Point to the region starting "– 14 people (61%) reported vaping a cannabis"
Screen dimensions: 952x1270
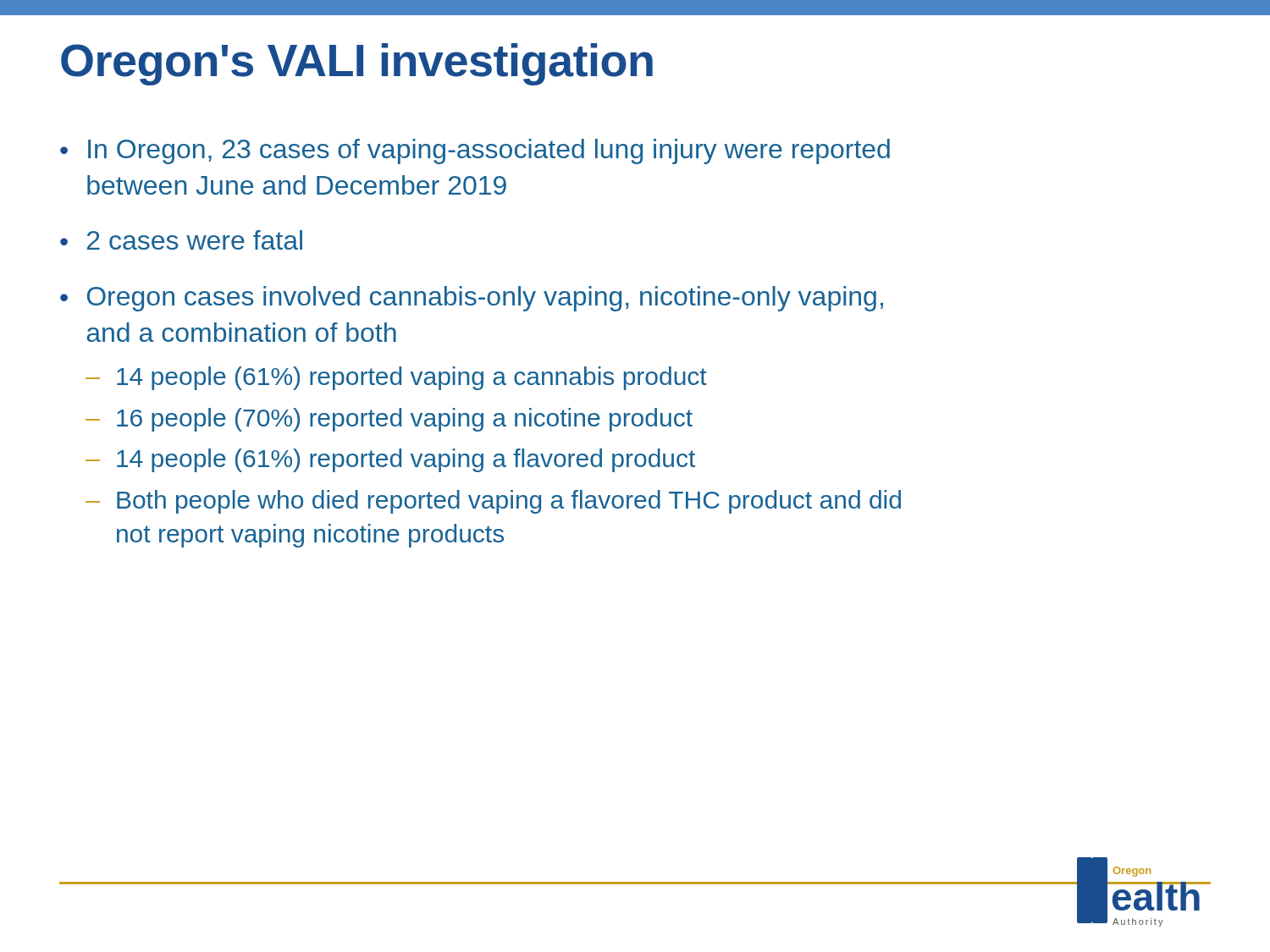pyautogui.click(x=396, y=377)
